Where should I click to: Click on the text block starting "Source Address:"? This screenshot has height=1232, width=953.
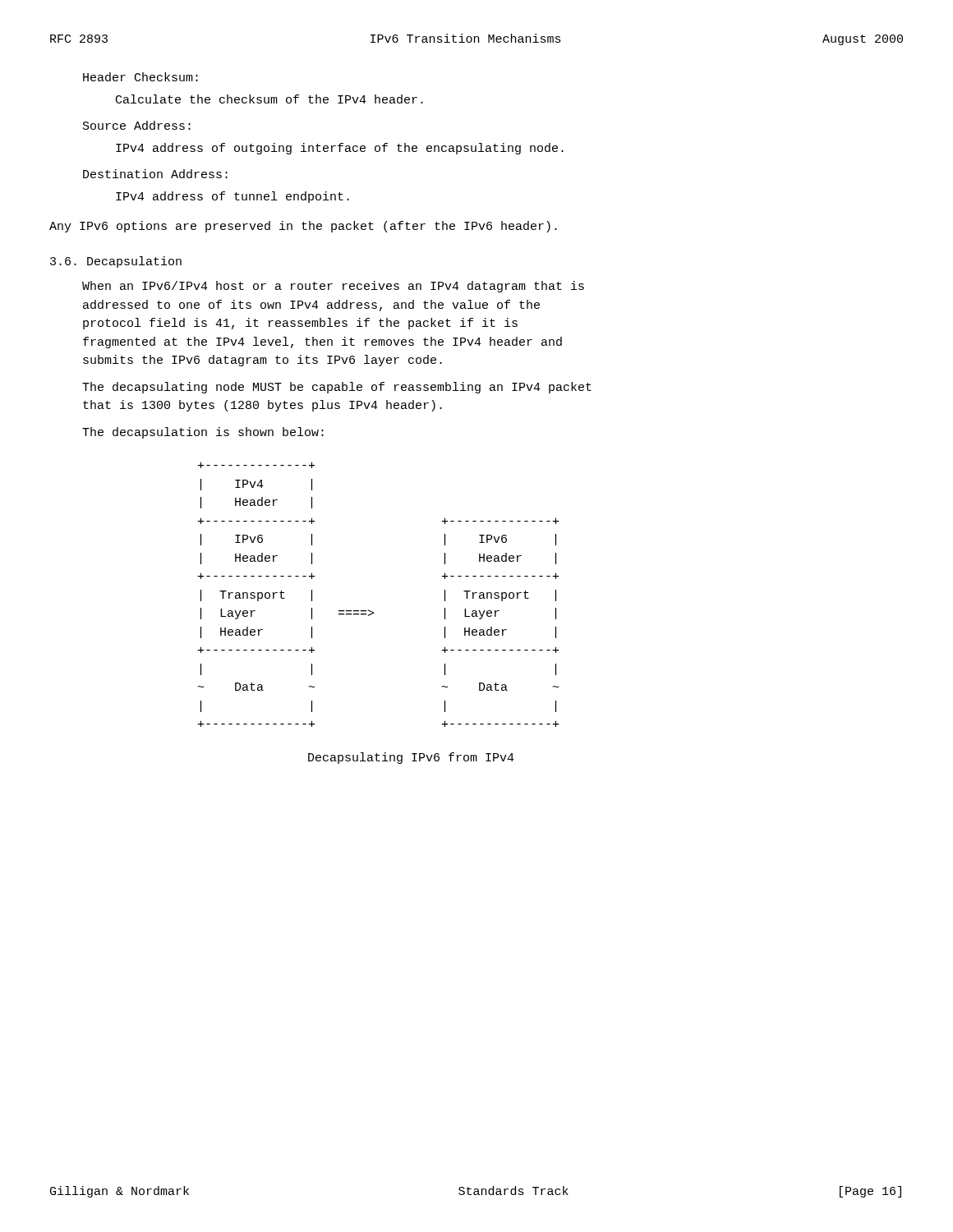pyautogui.click(x=138, y=127)
